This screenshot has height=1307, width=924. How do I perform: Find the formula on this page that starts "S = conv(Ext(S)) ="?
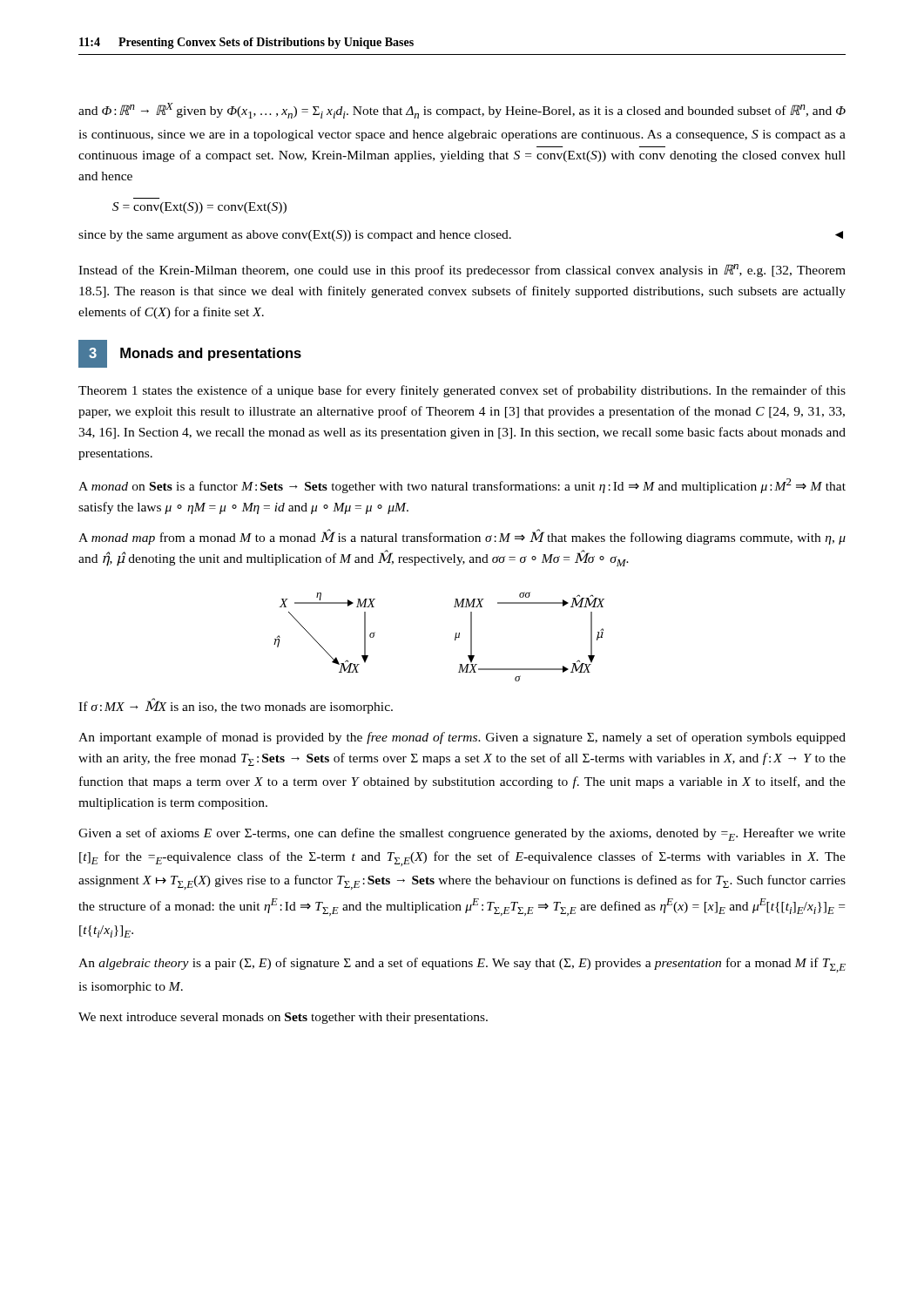click(x=200, y=206)
